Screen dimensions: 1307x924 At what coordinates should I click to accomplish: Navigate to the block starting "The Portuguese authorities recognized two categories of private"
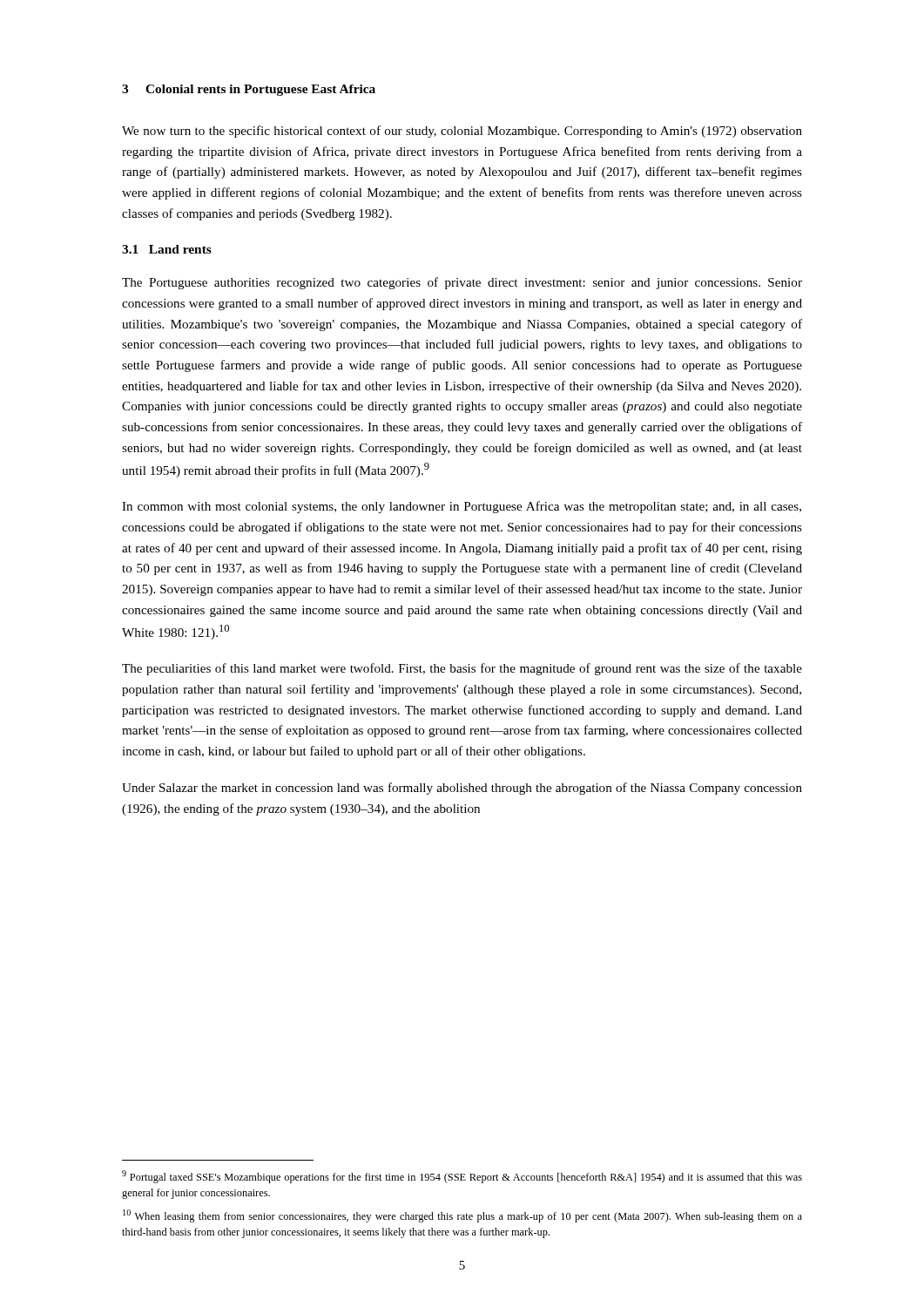(x=462, y=376)
